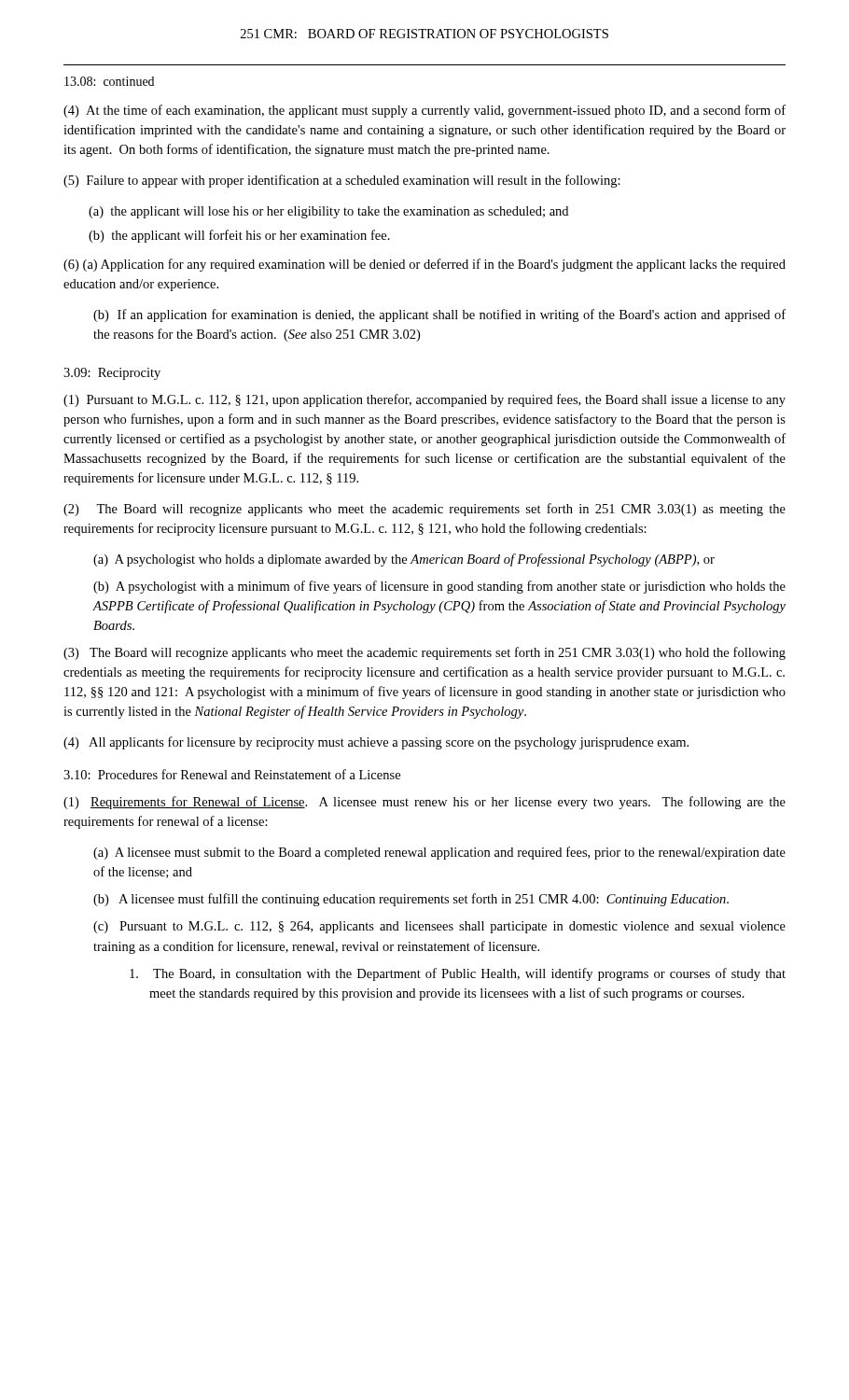Image resolution: width=849 pixels, height=1400 pixels.
Task: Click on the text block starting "(1) Requirements for Renewal"
Action: tap(424, 812)
